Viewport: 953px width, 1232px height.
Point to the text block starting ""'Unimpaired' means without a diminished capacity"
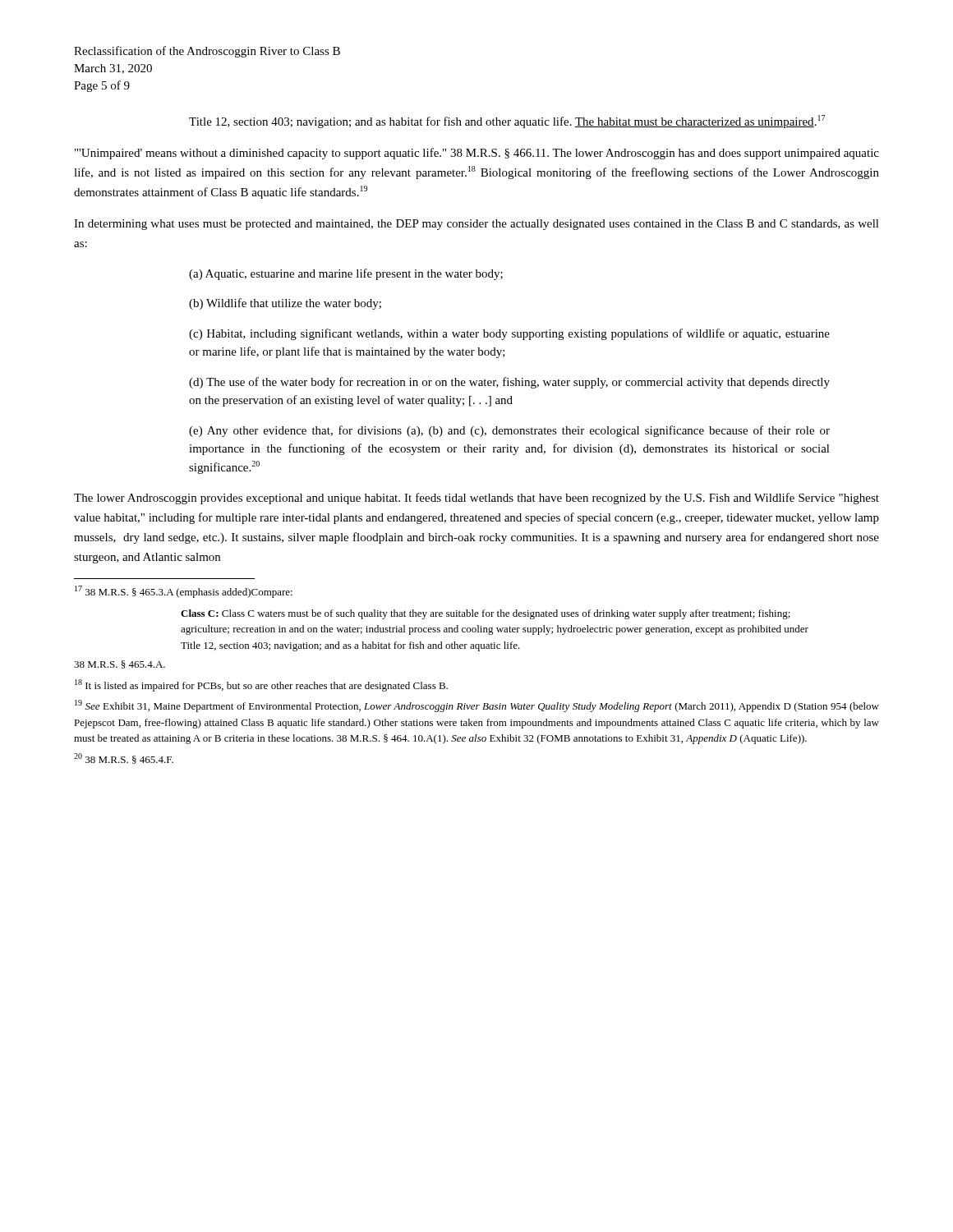[476, 172]
